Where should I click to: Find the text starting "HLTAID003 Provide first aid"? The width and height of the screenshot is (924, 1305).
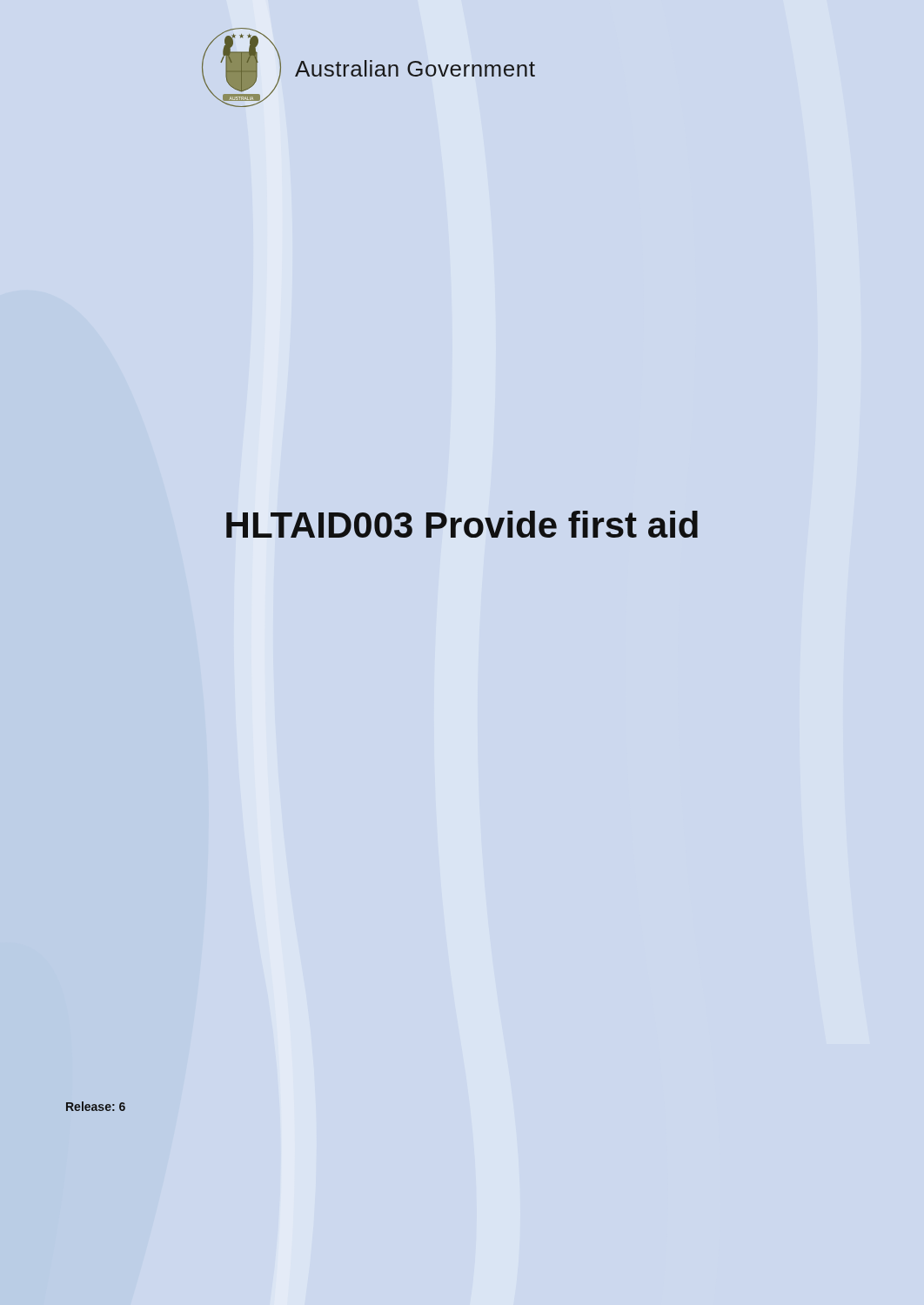[x=462, y=526]
